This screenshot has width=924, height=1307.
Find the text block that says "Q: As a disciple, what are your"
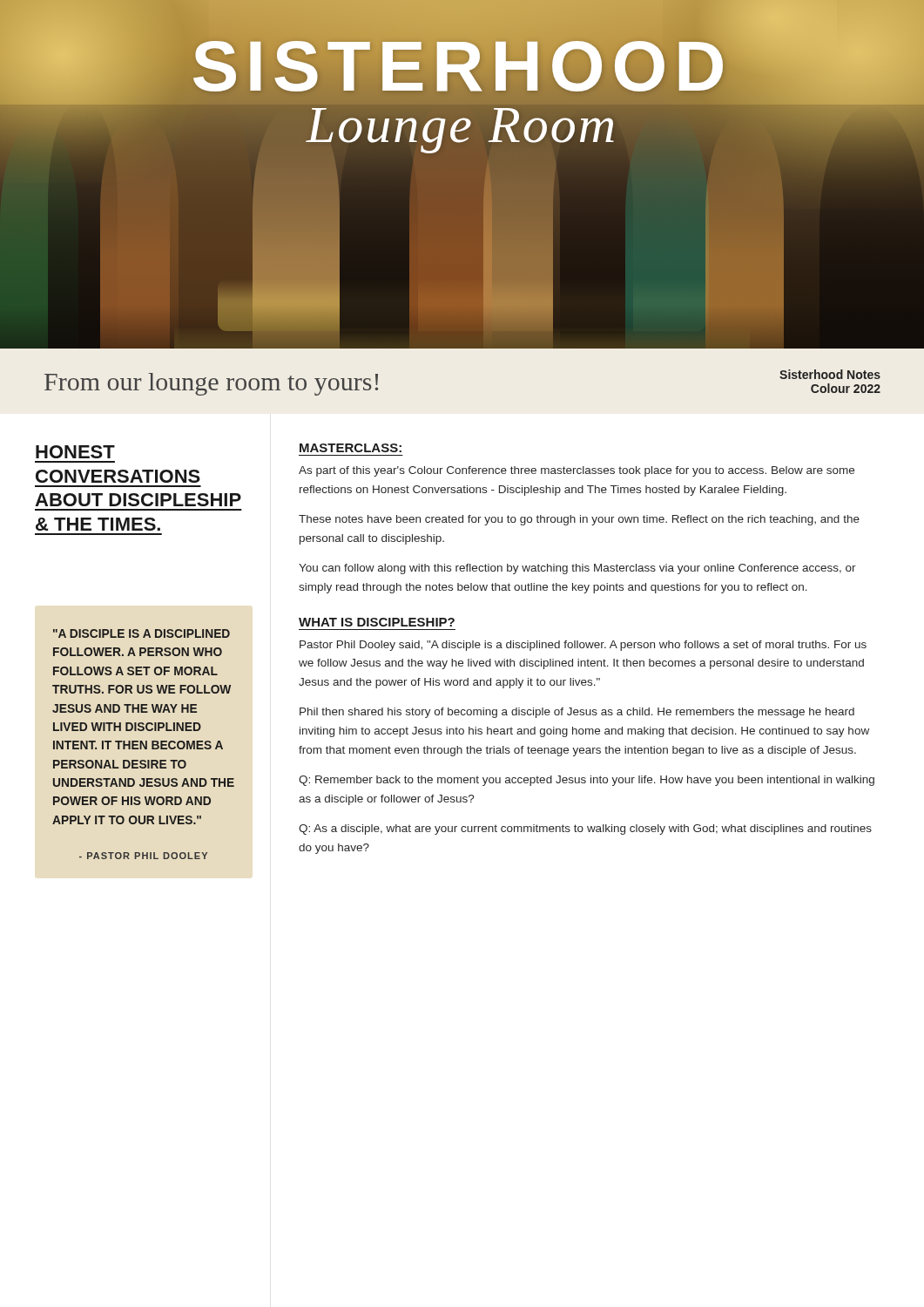pyautogui.click(x=590, y=838)
